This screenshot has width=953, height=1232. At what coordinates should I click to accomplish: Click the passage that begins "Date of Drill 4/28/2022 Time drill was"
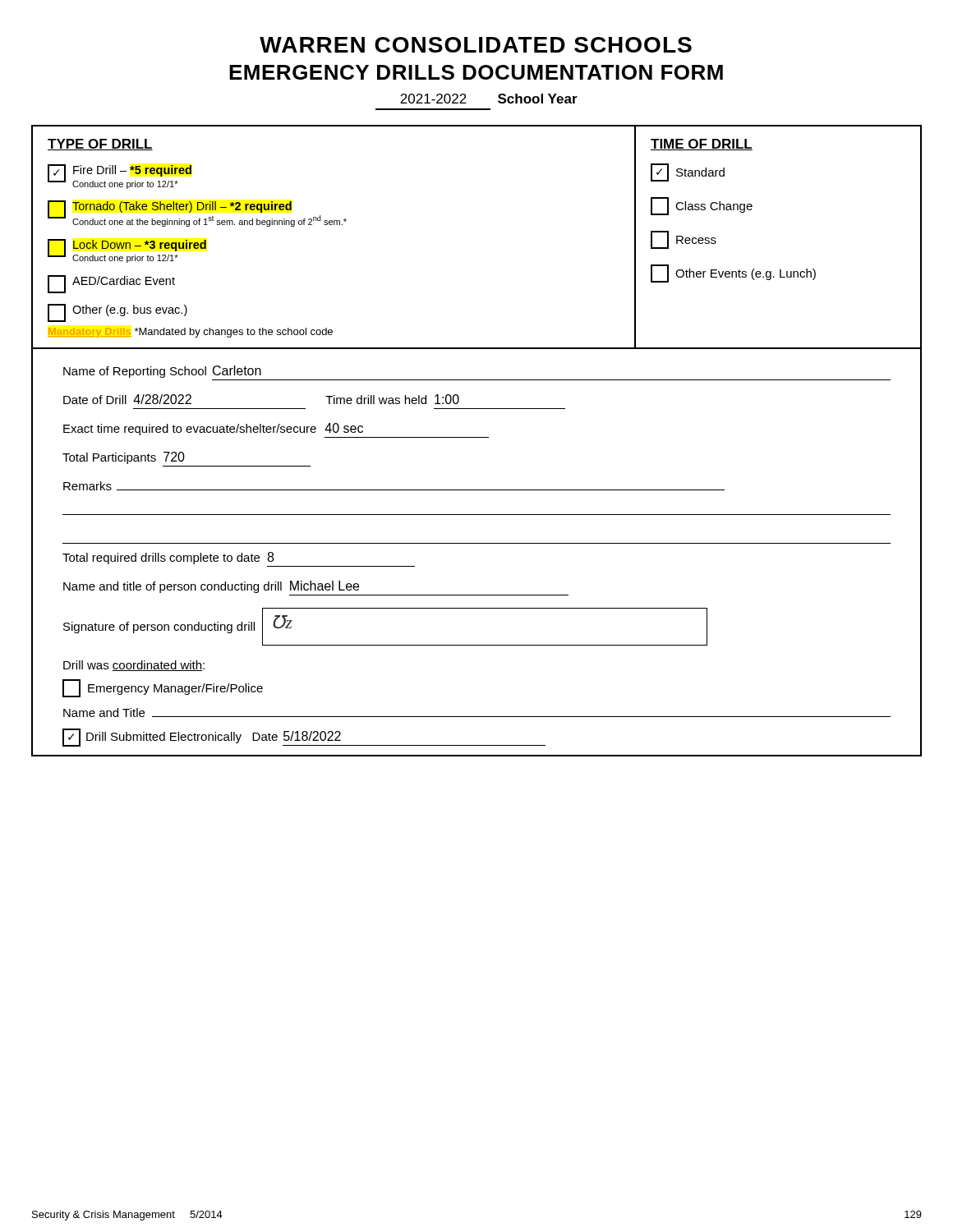(x=314, y=401)
